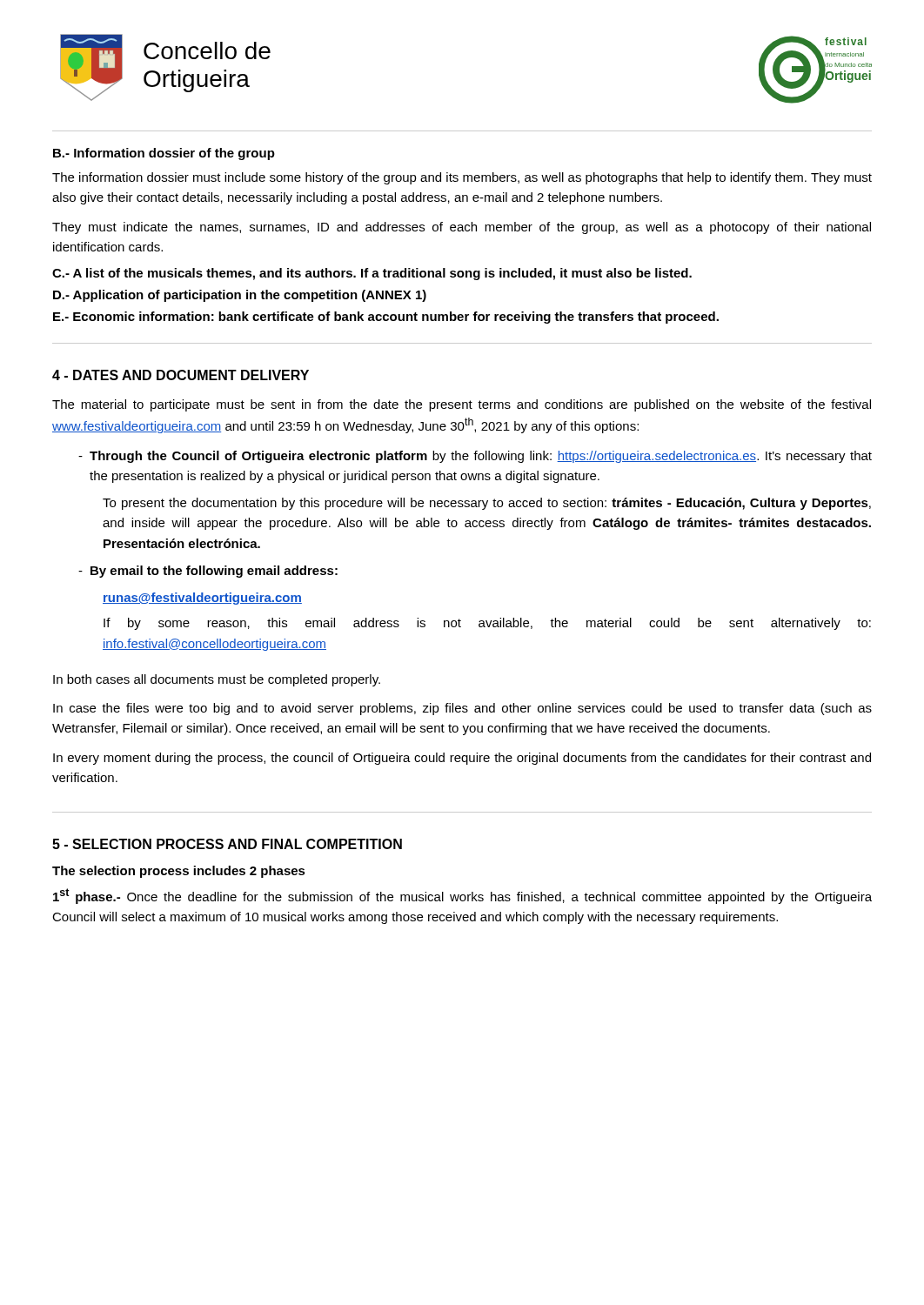The height and width of the screenshot is (1305, 924).
Task: Where is the passage that starts "If by some"?
Action: [487, 633]
